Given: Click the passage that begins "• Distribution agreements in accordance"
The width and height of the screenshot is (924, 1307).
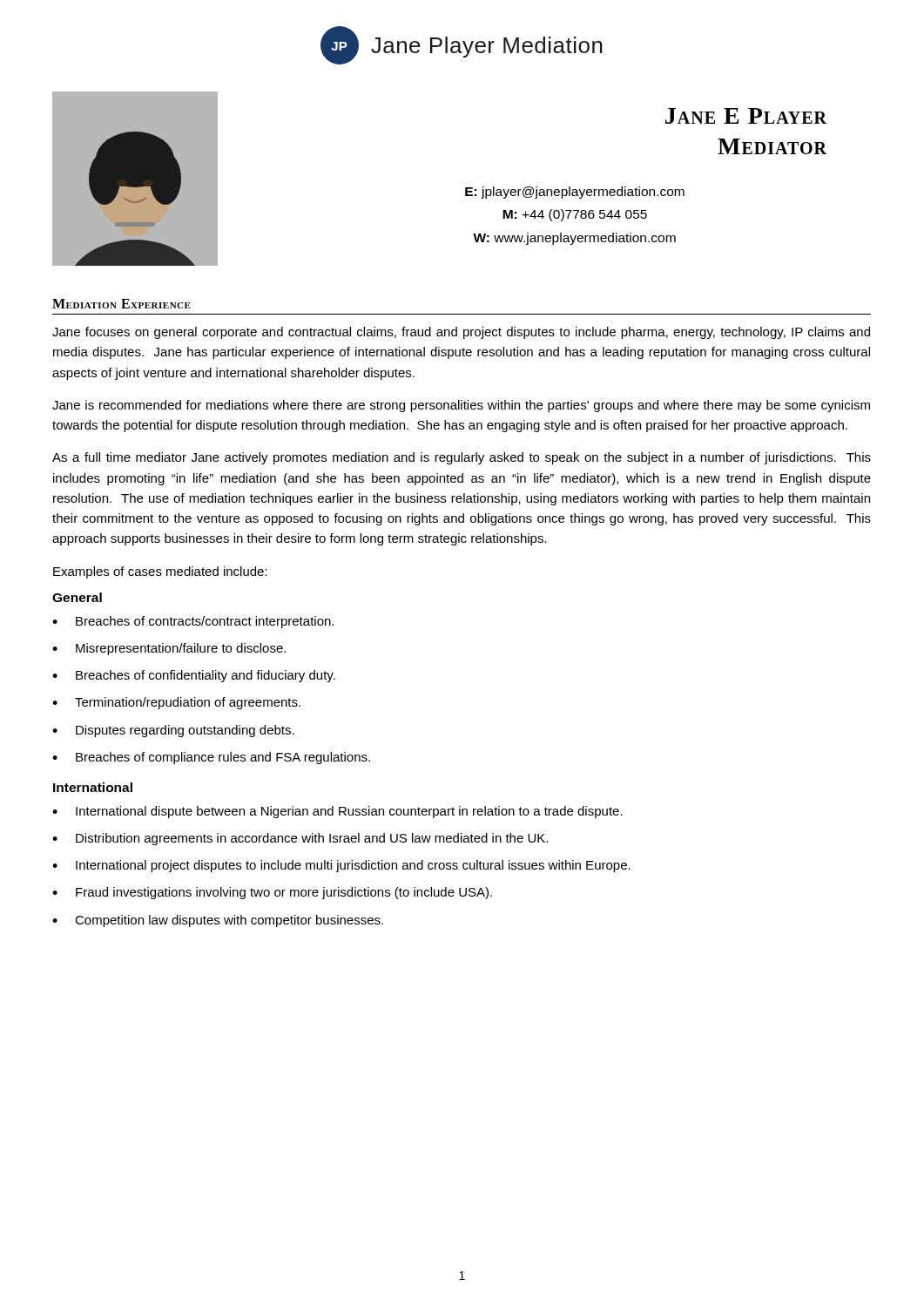Looking at the screenshot, I should click(x=462, y=839).
